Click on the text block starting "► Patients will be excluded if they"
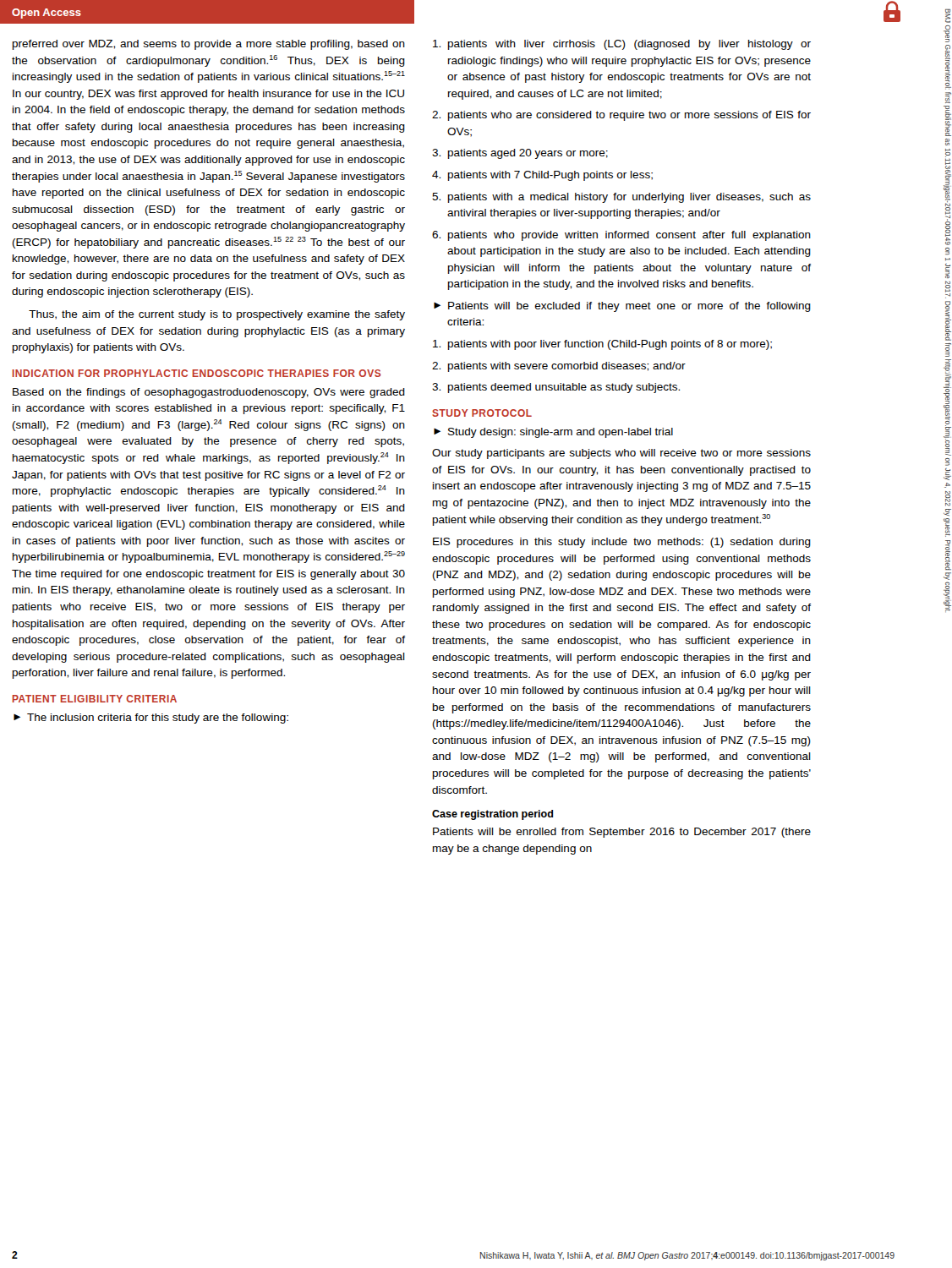This screenshot has width=952, height=1268. pyautogui.click(x=621, y=314)
